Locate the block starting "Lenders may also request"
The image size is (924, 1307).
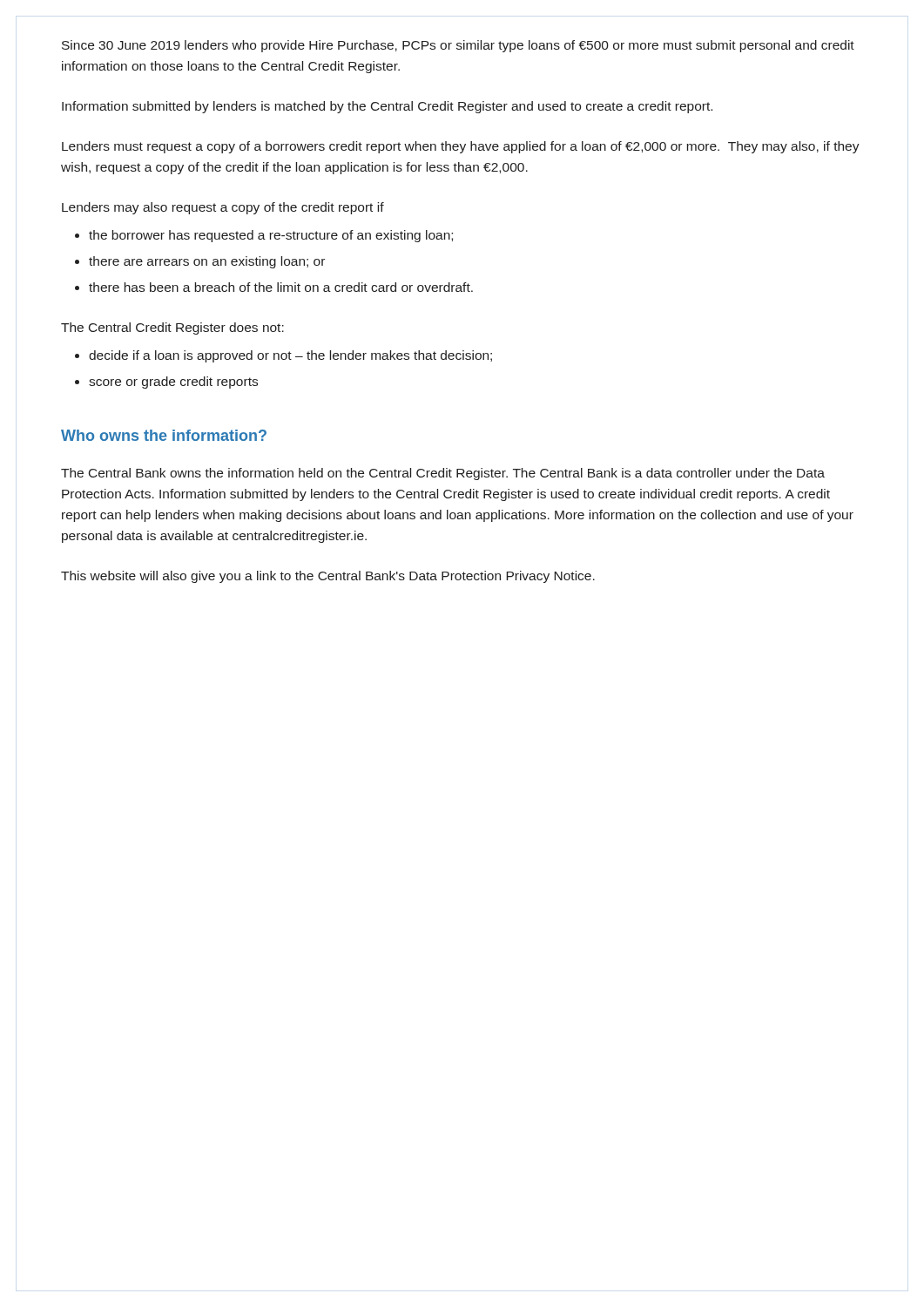(x=222, y=207)
